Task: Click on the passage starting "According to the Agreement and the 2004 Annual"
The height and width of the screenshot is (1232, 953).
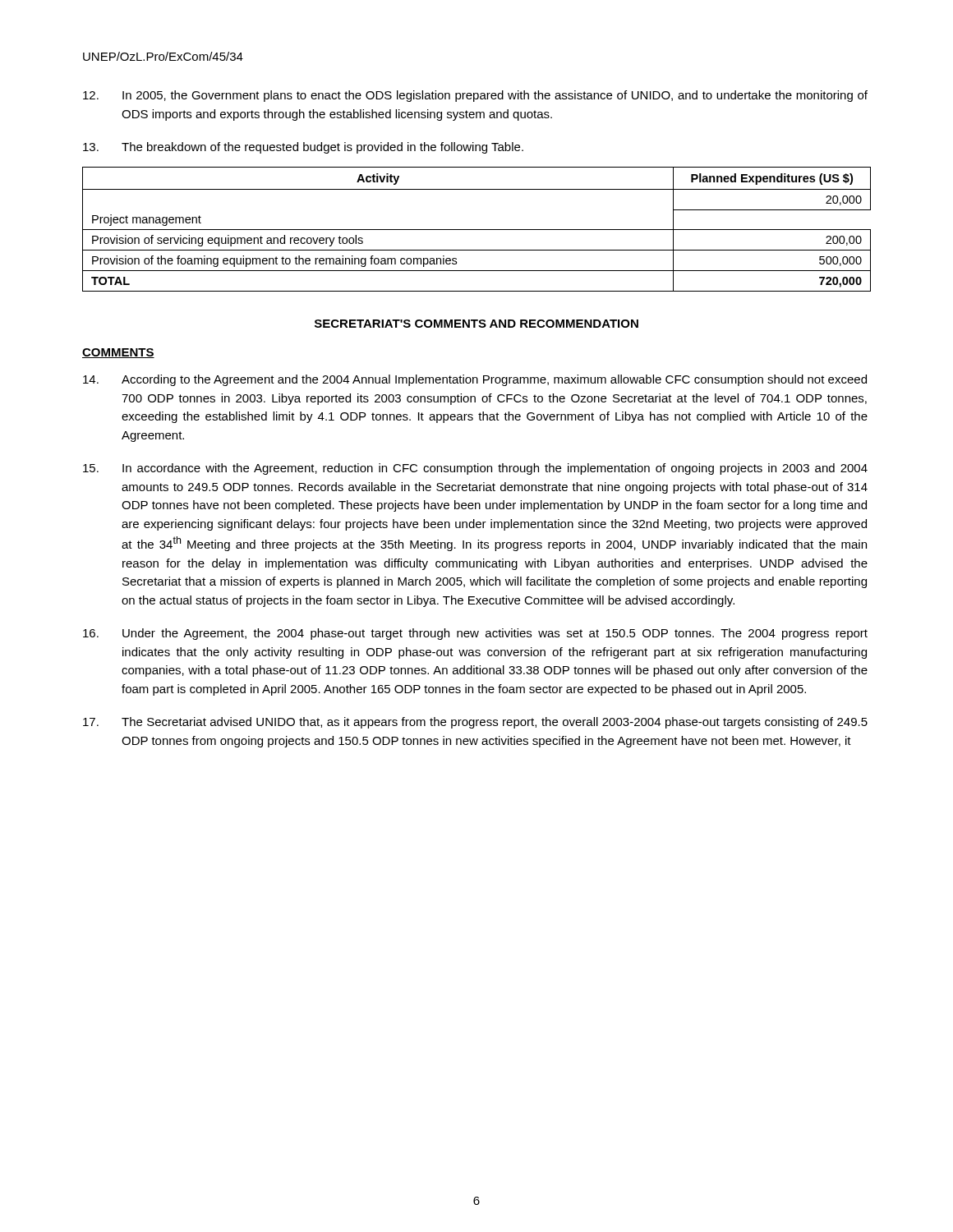Action: coord(475,407)
